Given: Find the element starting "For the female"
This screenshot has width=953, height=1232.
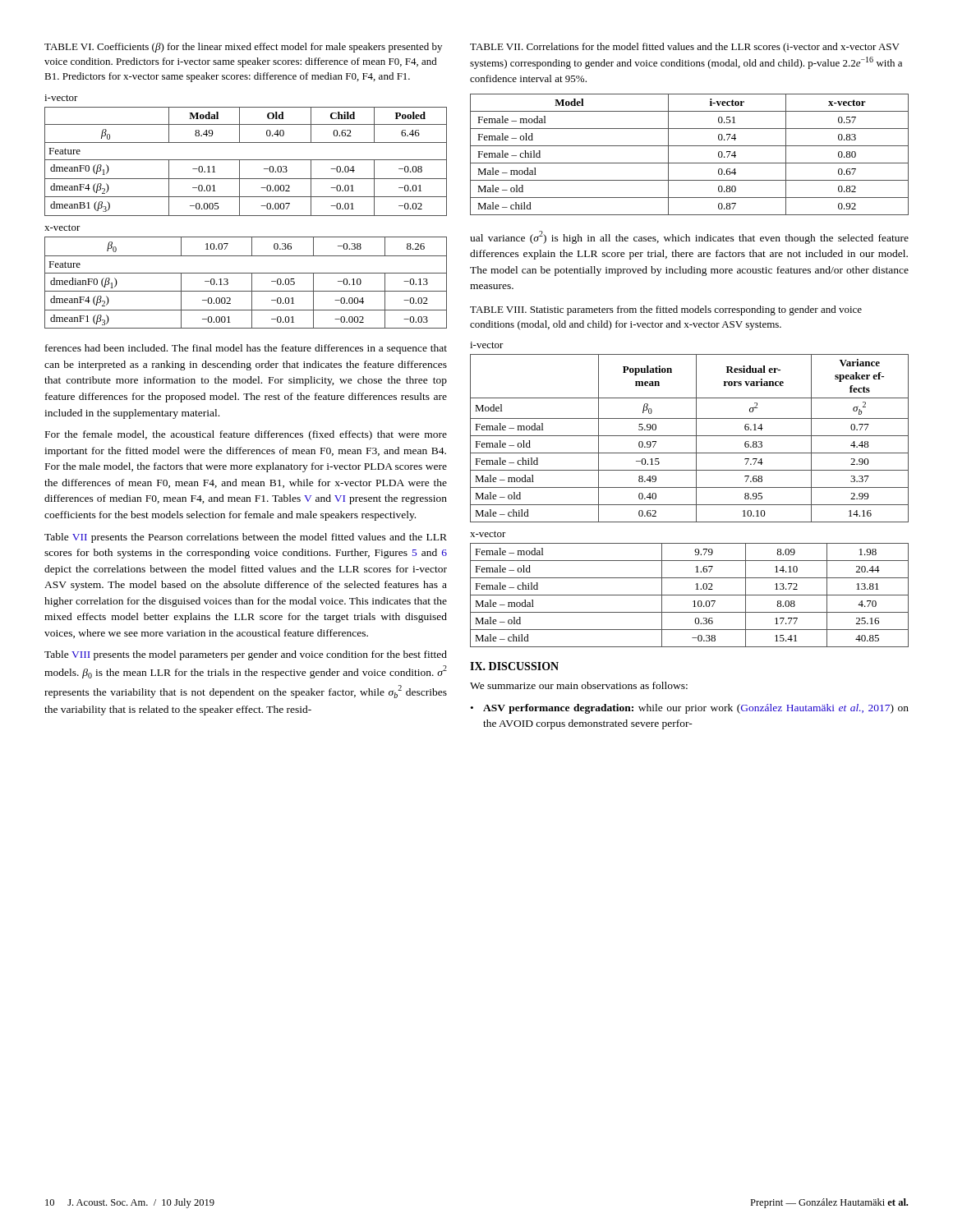Looking at the screenshot, I should [x=246, y=474].
